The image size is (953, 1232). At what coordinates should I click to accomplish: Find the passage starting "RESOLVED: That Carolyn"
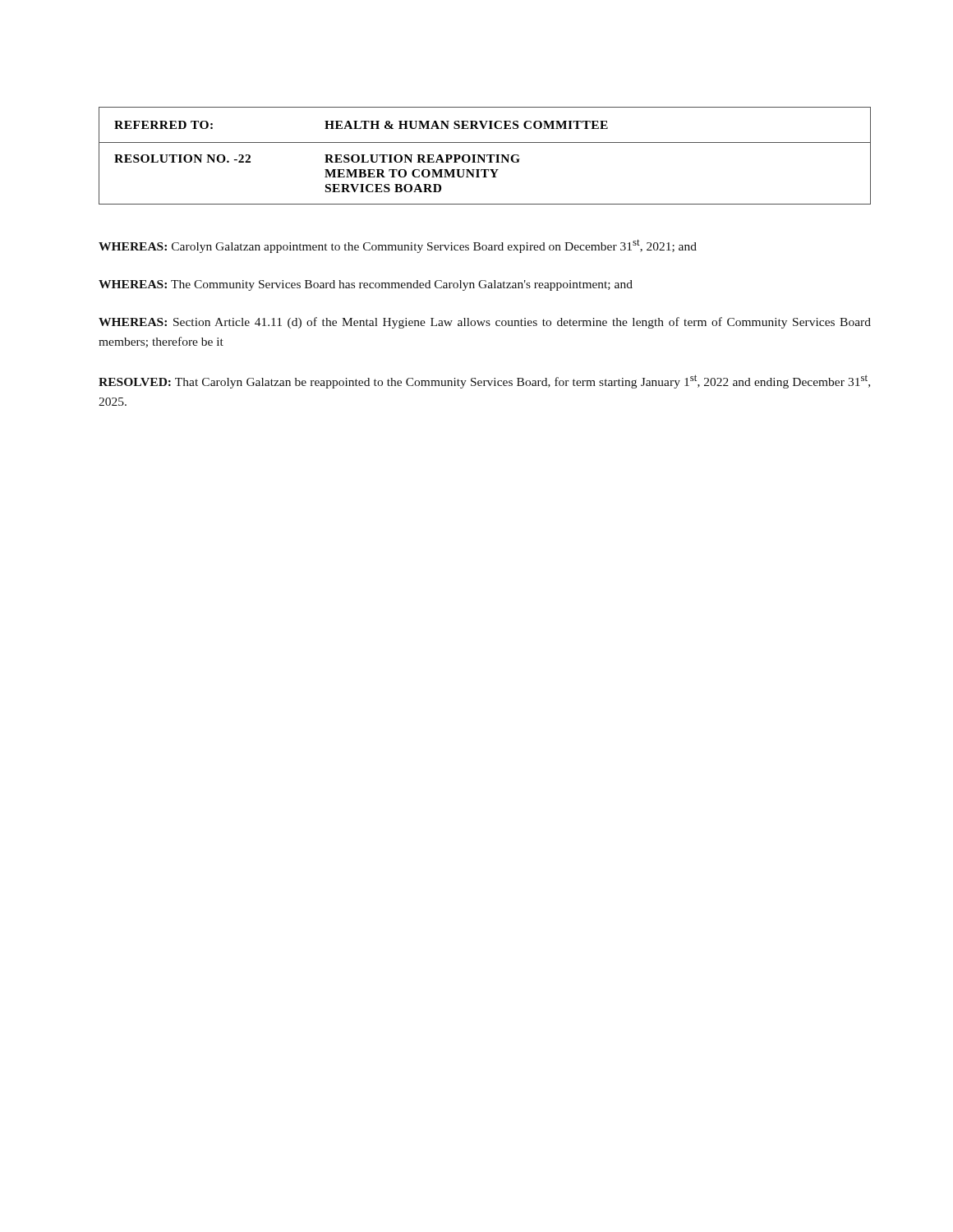tap(485, 390)
